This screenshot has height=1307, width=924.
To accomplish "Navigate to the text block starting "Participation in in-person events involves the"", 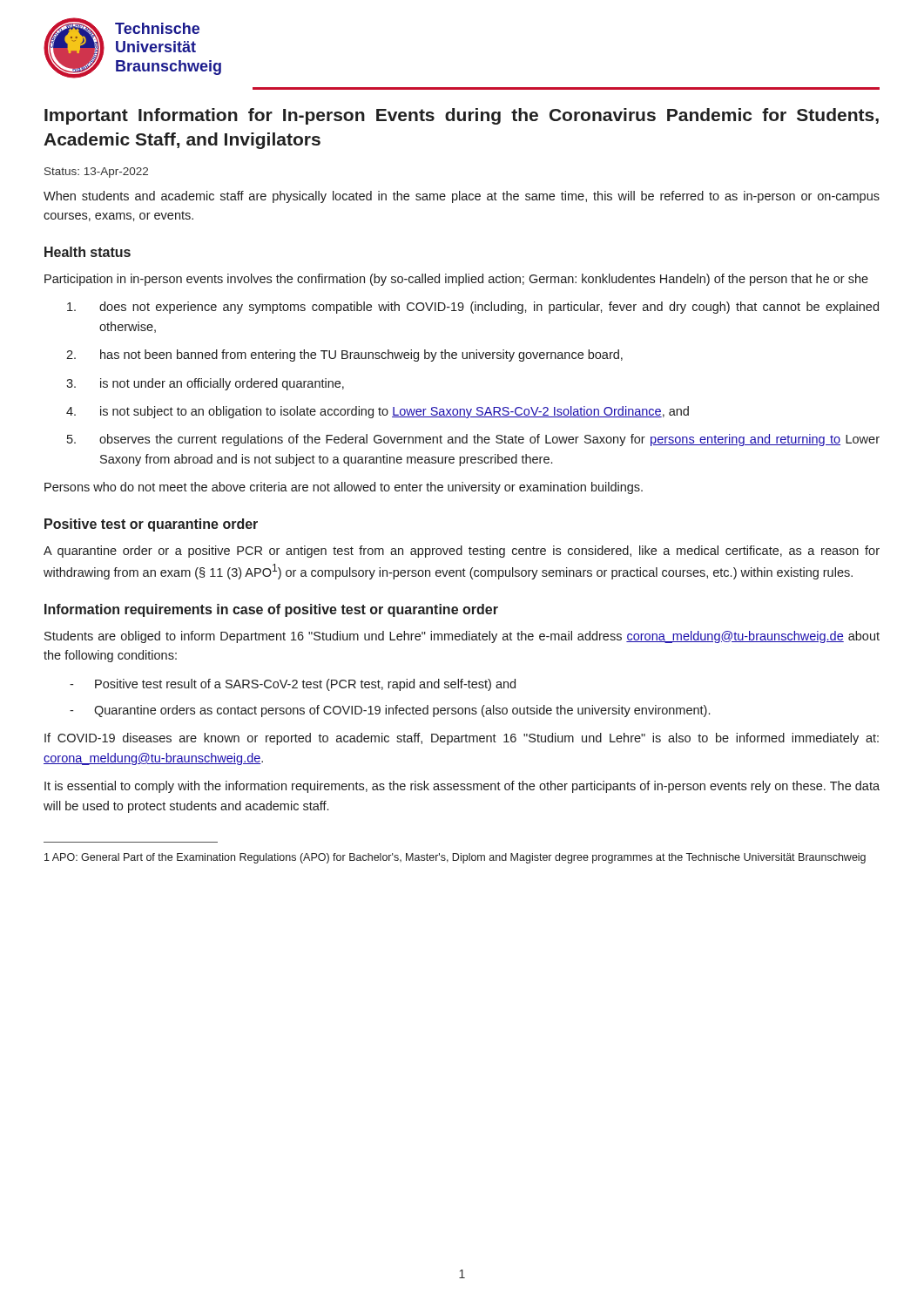I will 456,279.
